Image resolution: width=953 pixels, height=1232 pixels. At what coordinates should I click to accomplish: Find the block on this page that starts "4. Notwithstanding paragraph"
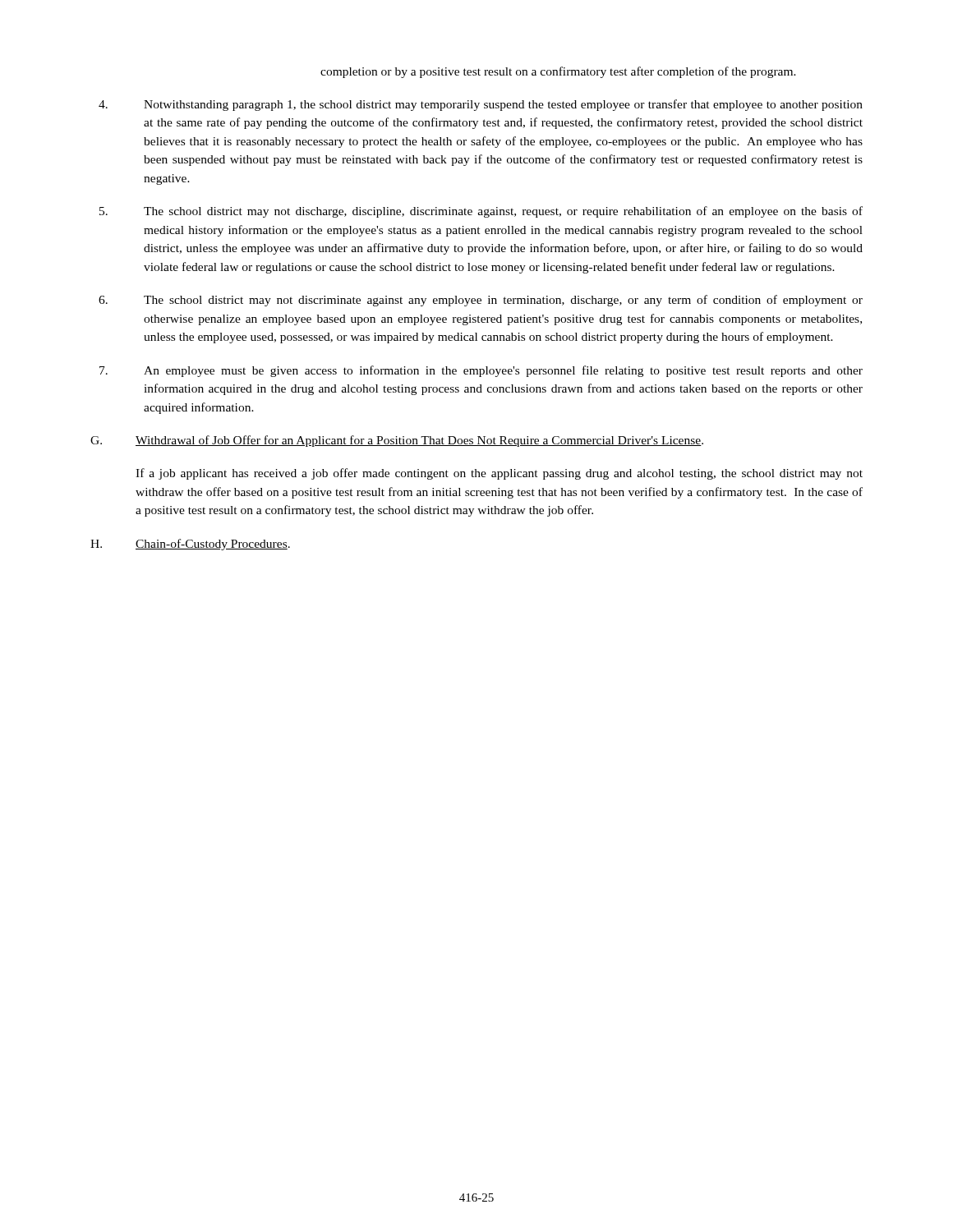(476, 141)
